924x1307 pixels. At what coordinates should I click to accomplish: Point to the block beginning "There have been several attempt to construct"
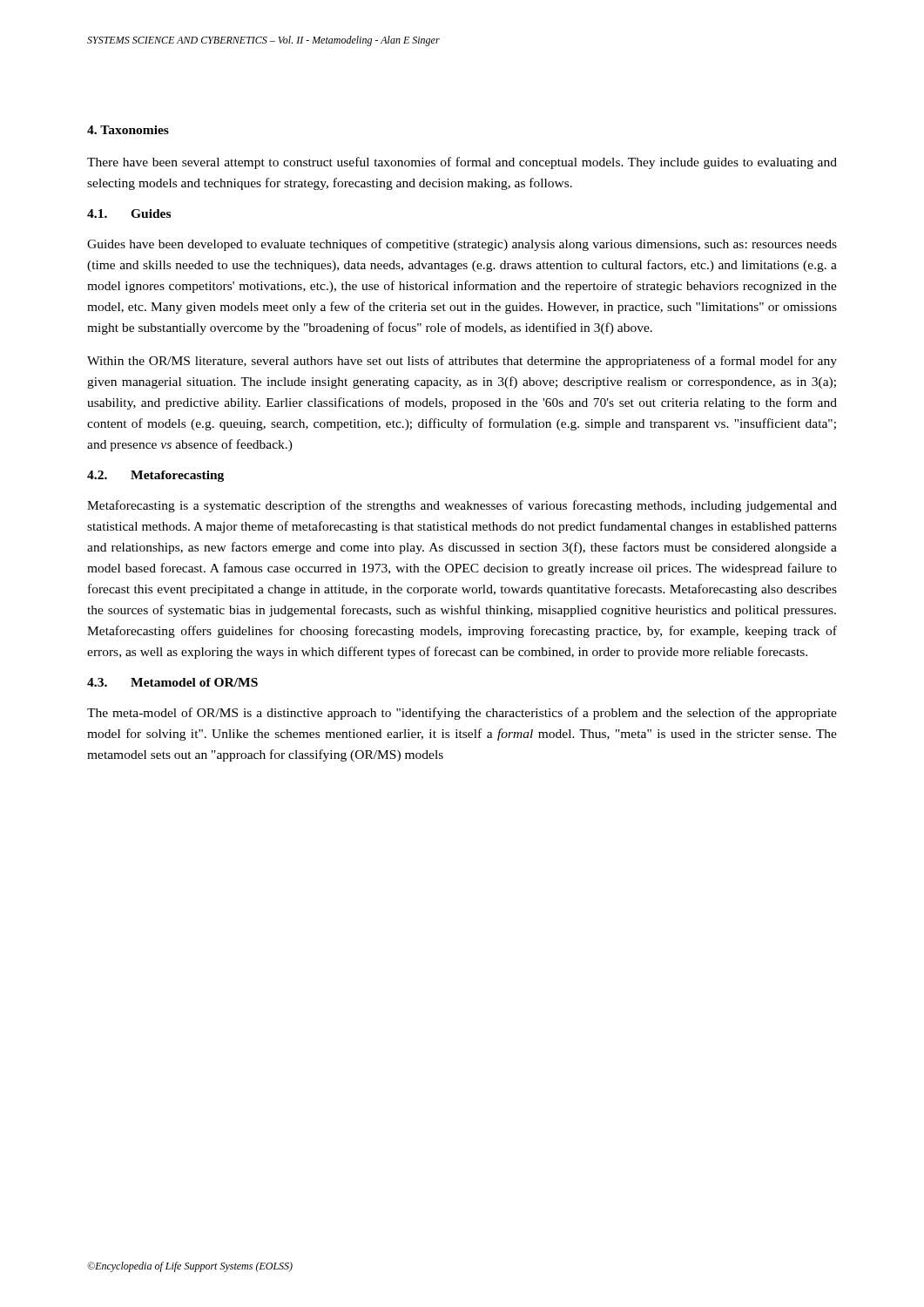tap(462, 173)
